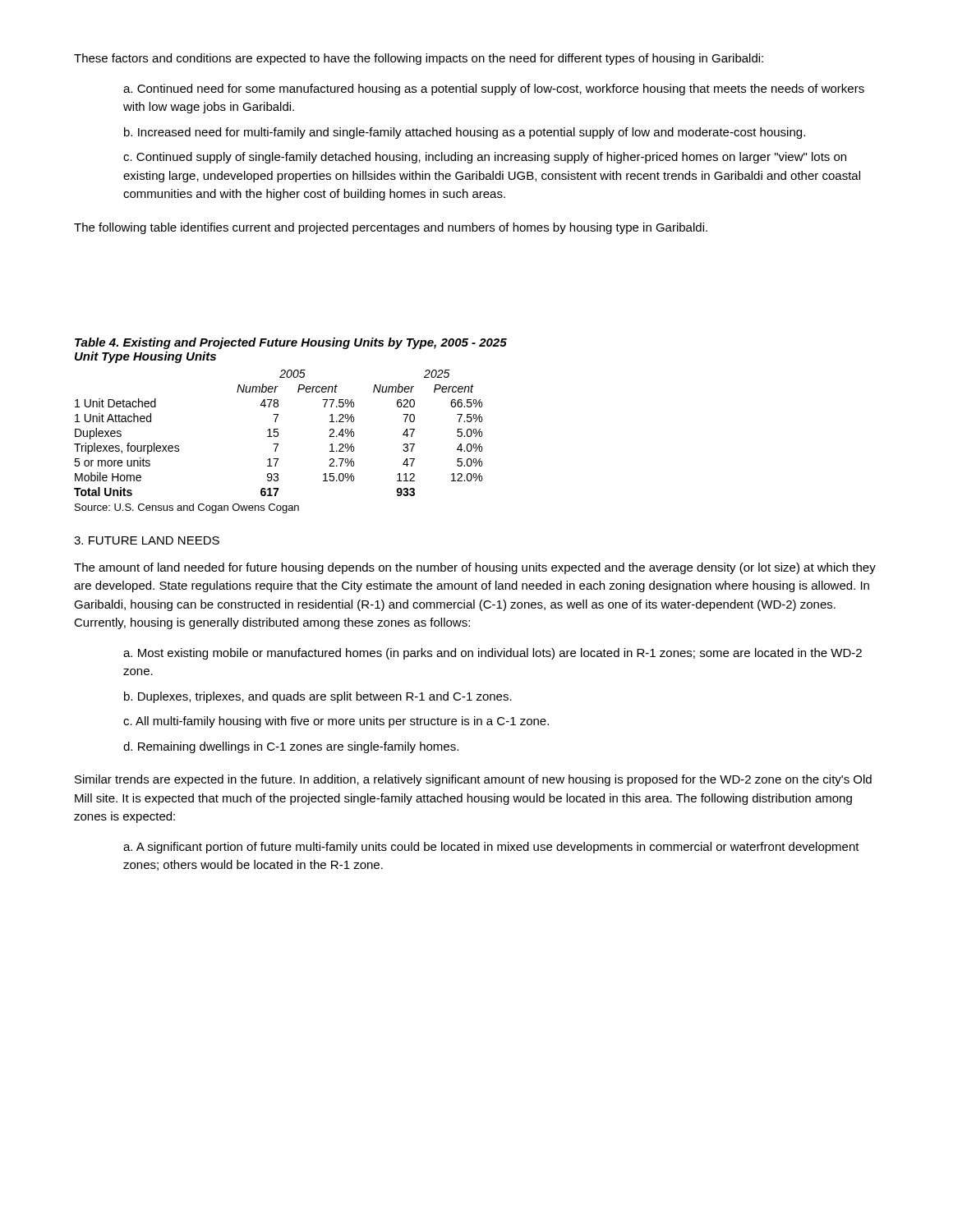Locate the block of text that opens with "b. Duplexes, triplexes, and quads are split between"

pos(318,696)
